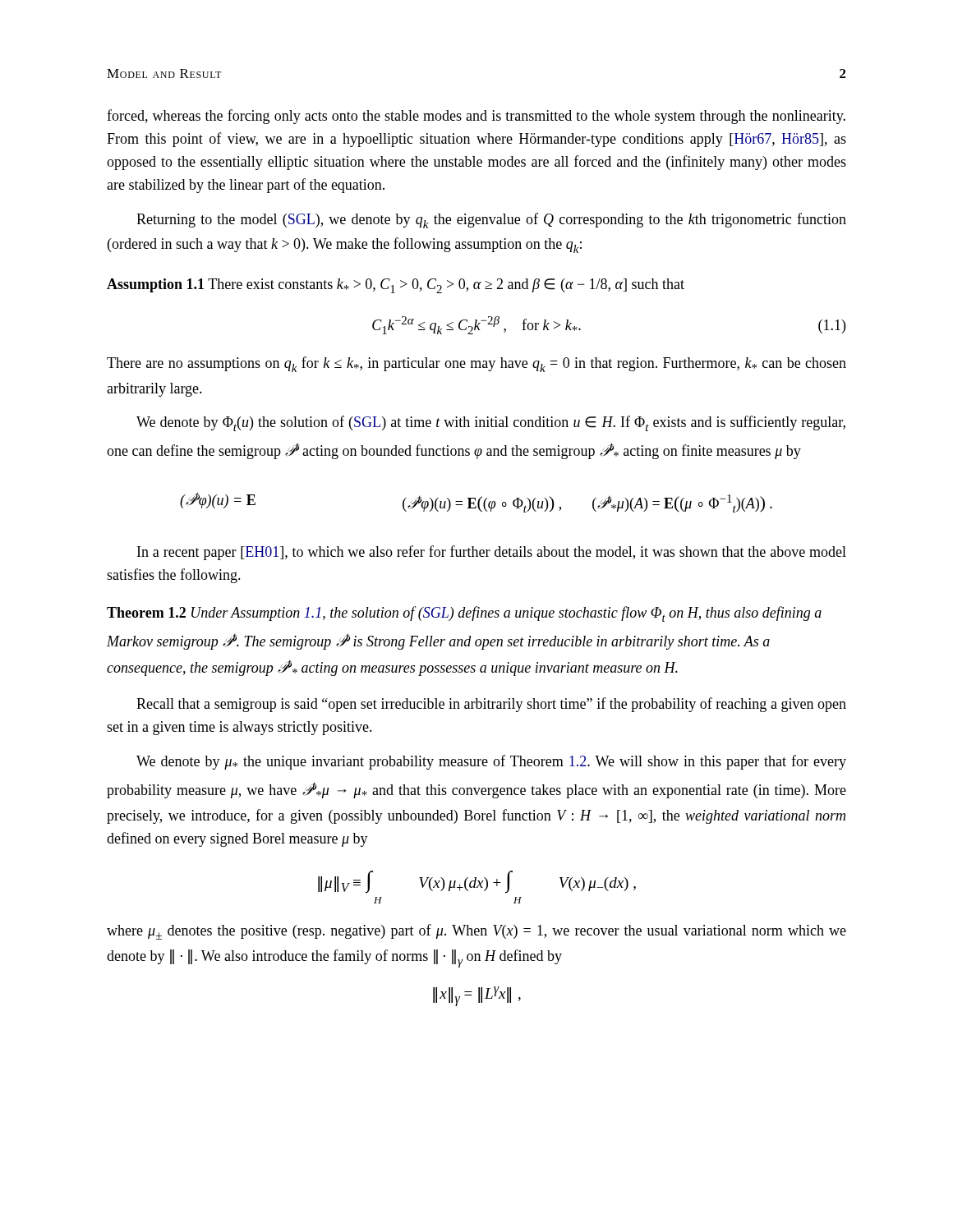Click the passage that begins "Theorem 1.2 Under Assumption 1.1,"
Screen dimensions: 1232x953
pos(464,642)
